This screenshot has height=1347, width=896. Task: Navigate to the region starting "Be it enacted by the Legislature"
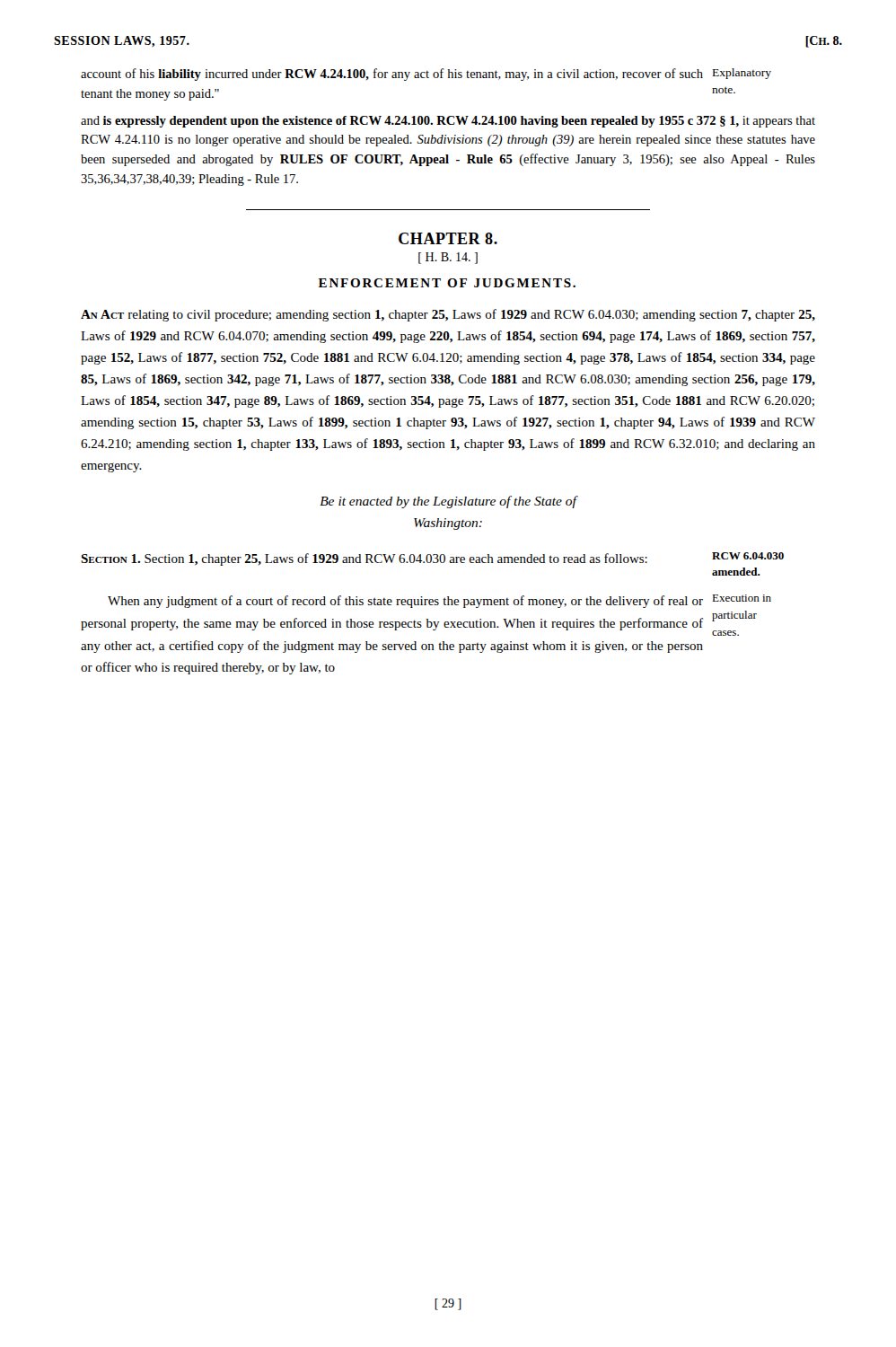448,511
